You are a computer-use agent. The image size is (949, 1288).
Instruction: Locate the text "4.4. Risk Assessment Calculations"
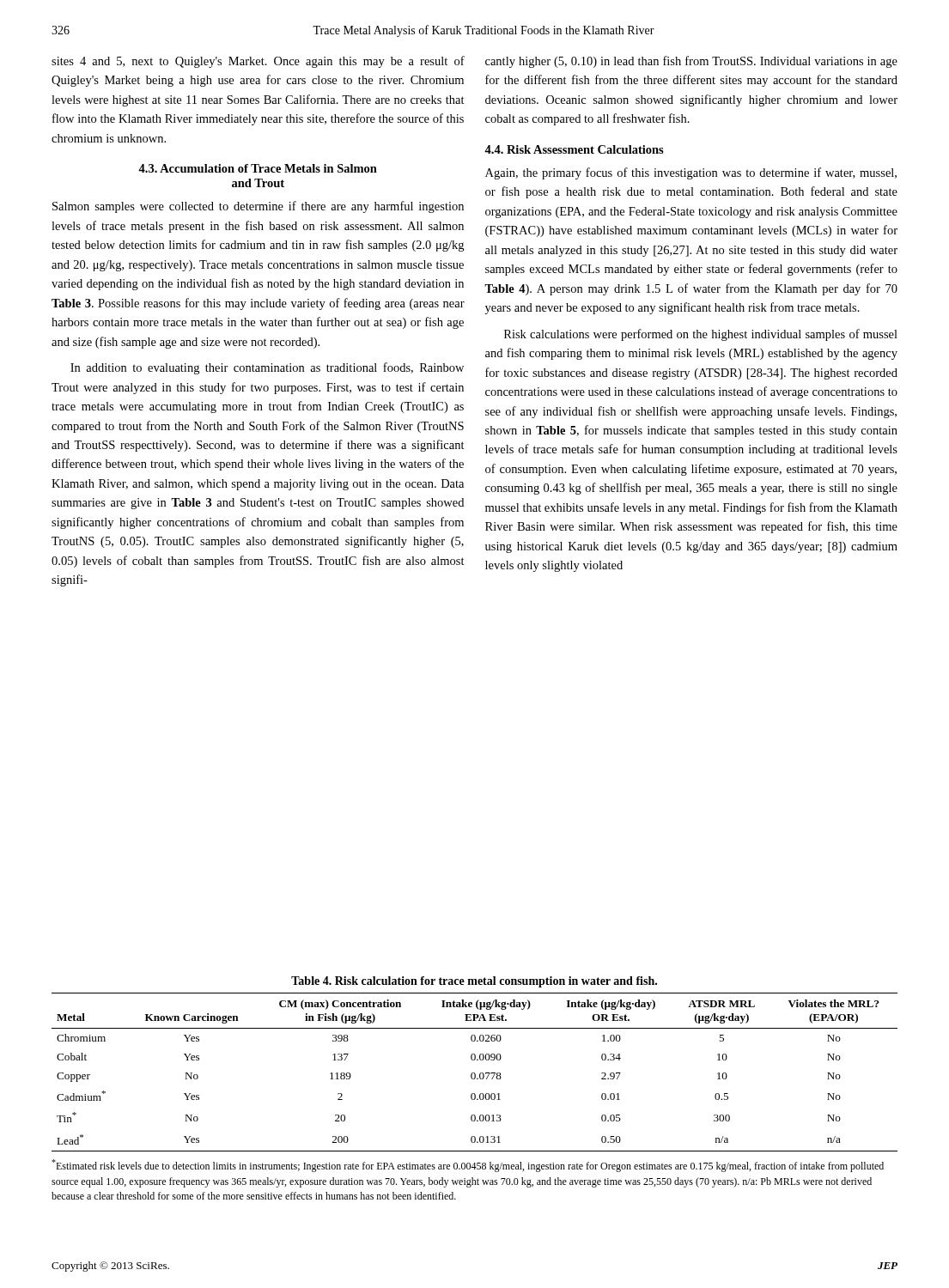pyautogui.click(x=574, y=149)
